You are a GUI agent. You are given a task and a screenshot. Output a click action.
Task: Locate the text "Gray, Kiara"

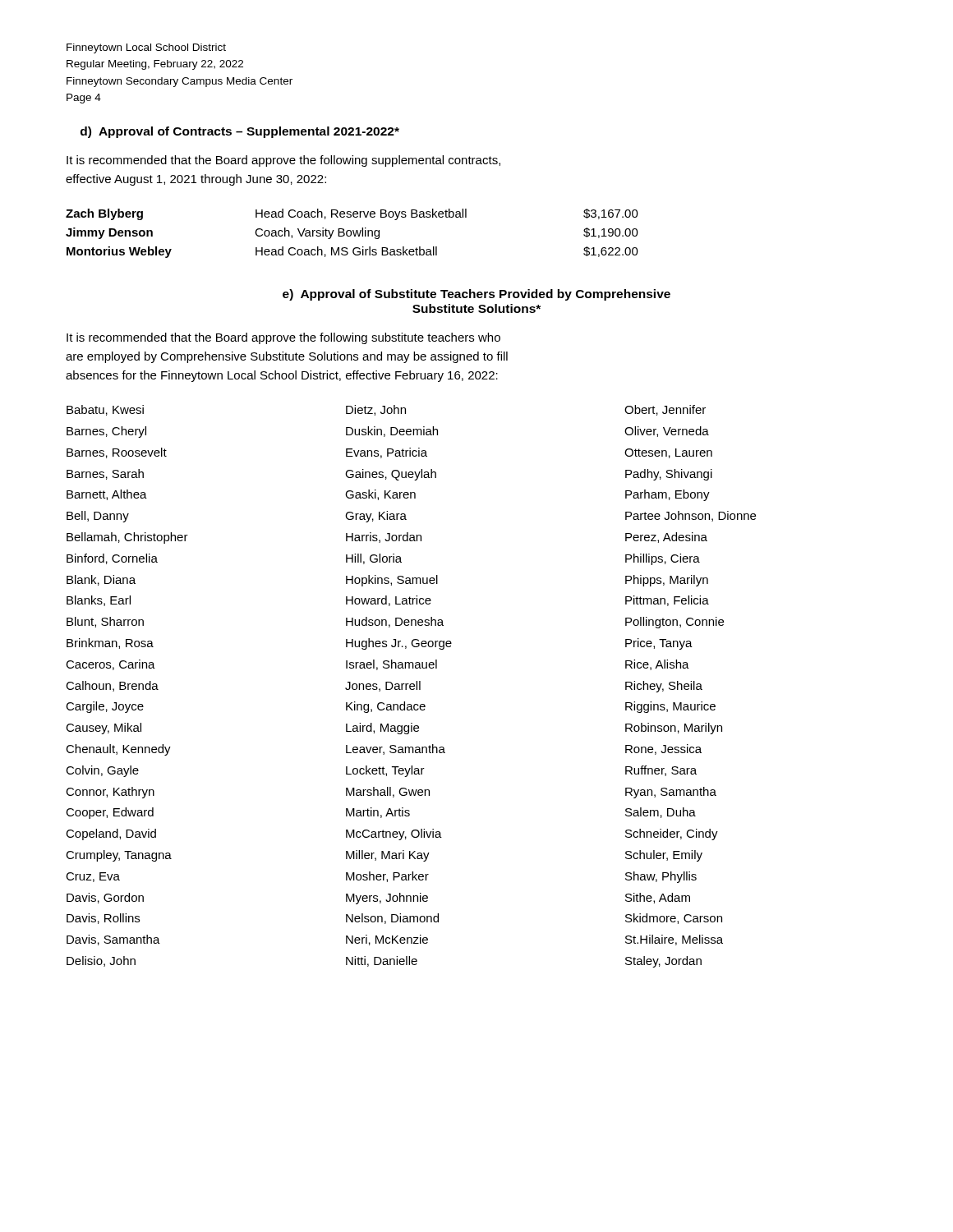tap(376, 516)
